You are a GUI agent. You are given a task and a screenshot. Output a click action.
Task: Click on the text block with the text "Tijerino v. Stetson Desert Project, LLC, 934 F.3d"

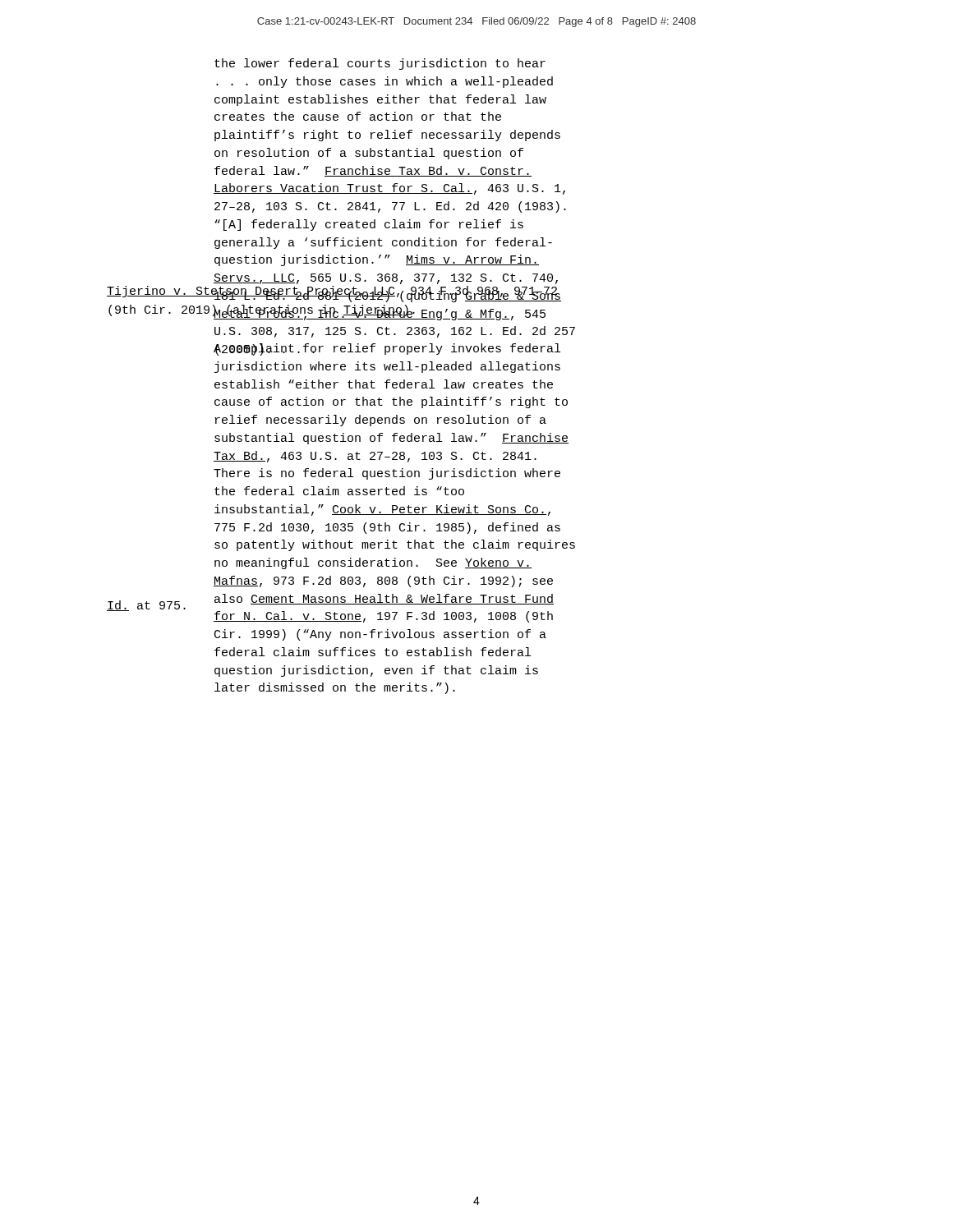(x=332, y=292)
